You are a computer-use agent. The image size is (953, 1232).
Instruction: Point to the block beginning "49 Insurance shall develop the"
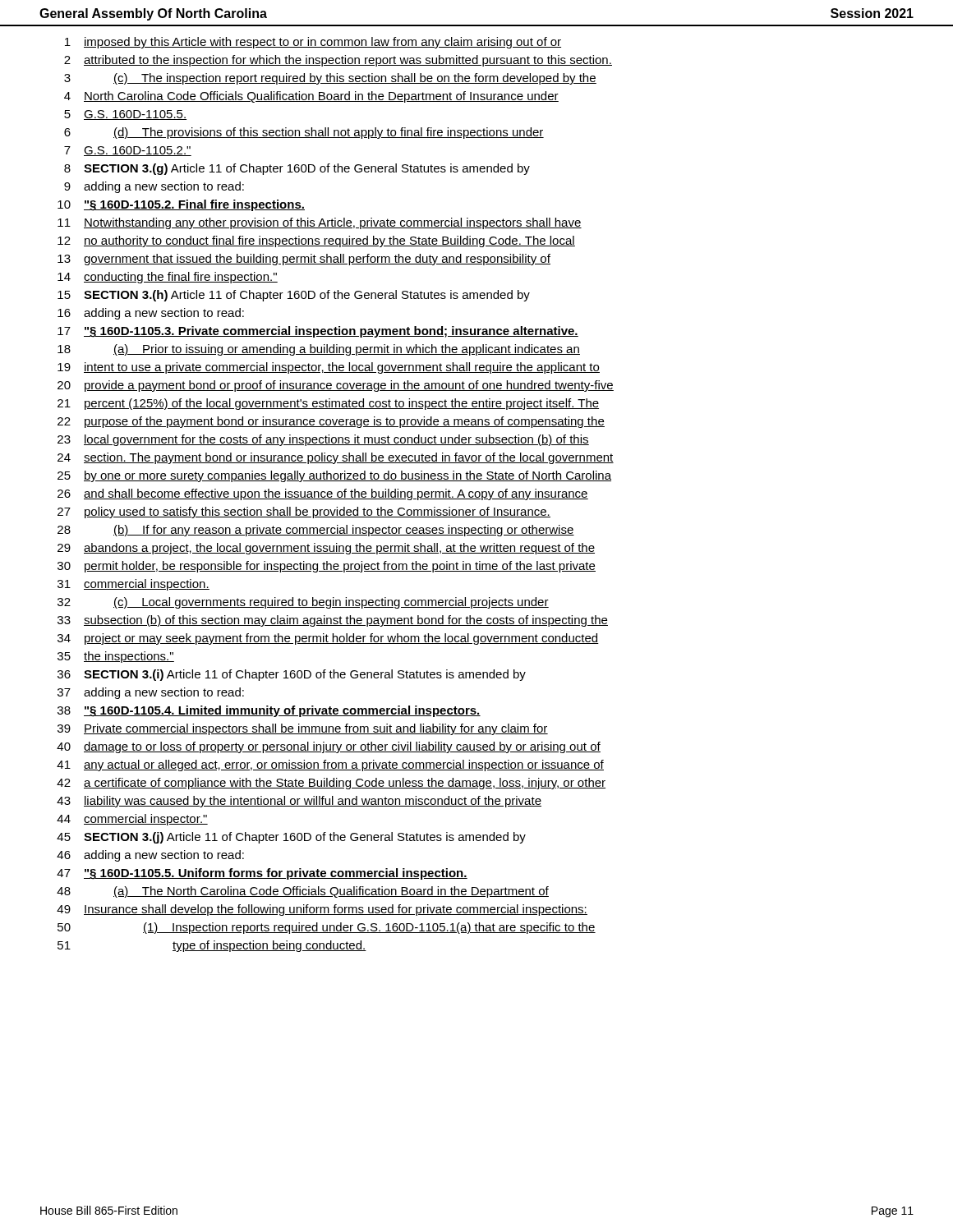(x=476, y=909)
